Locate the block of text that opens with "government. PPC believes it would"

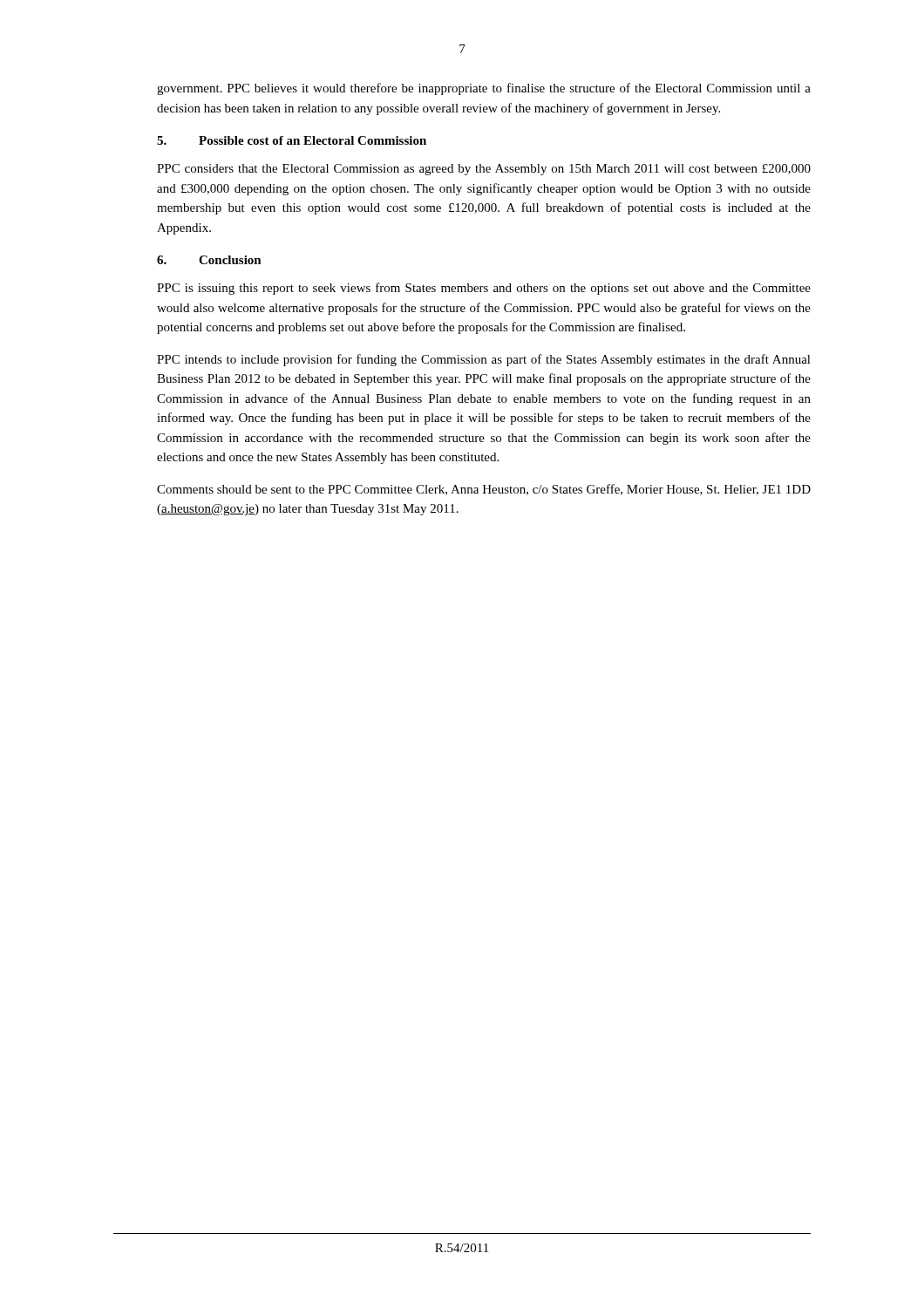[x=484, y=98]
